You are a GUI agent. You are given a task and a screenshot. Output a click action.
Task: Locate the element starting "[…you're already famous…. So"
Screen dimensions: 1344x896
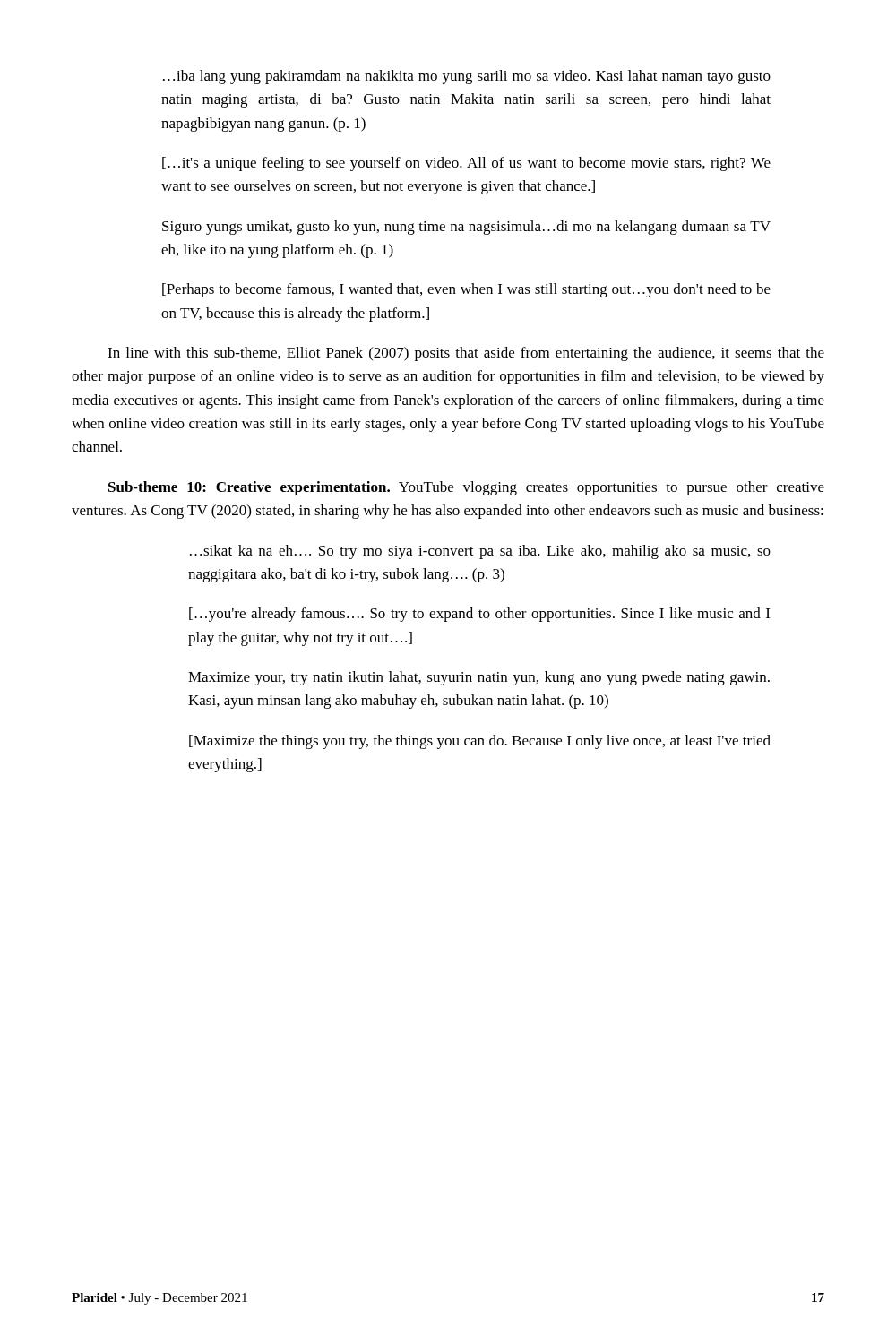coord(479,625)
